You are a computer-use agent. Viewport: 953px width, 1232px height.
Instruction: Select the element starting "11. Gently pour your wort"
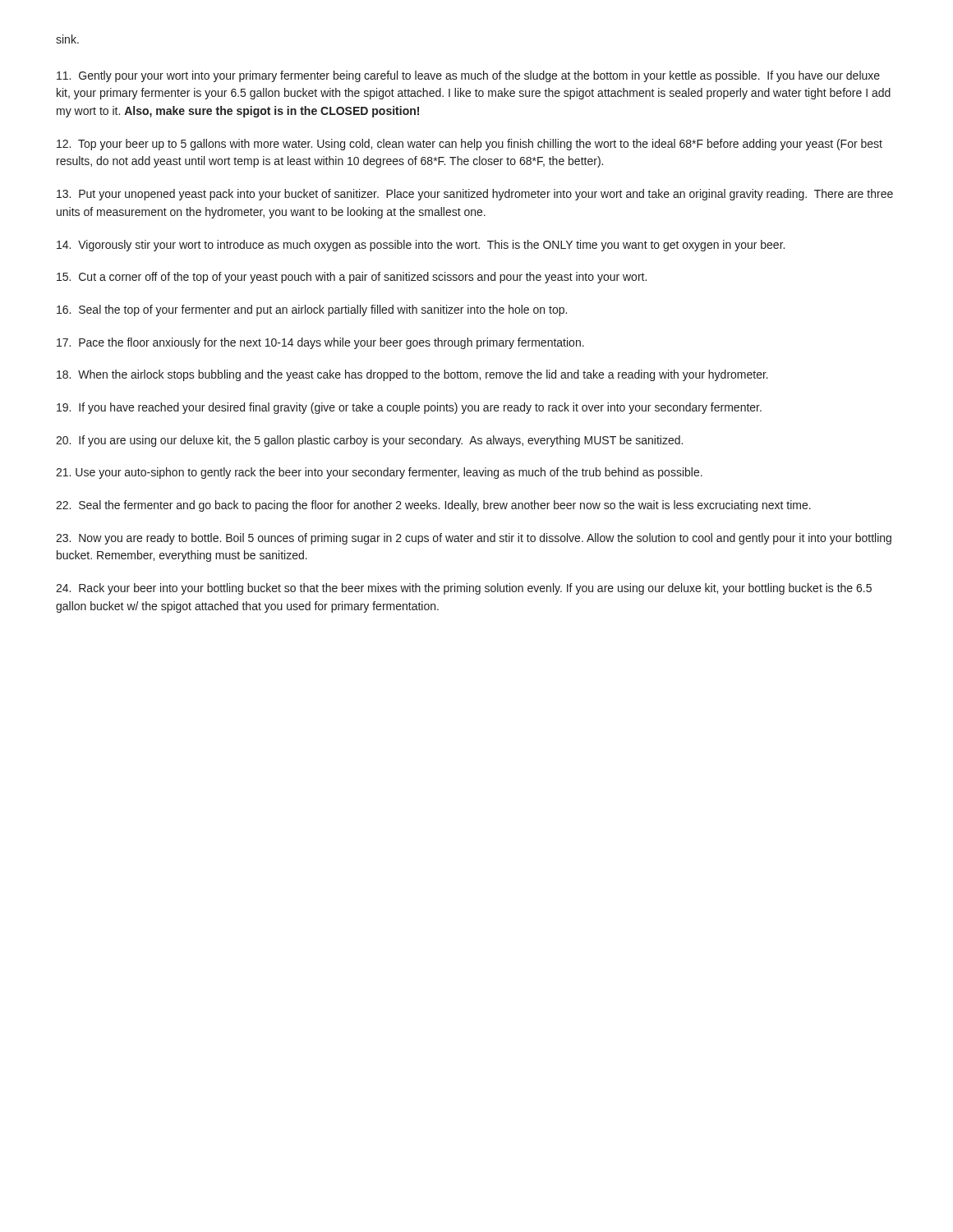pos(473,93)
